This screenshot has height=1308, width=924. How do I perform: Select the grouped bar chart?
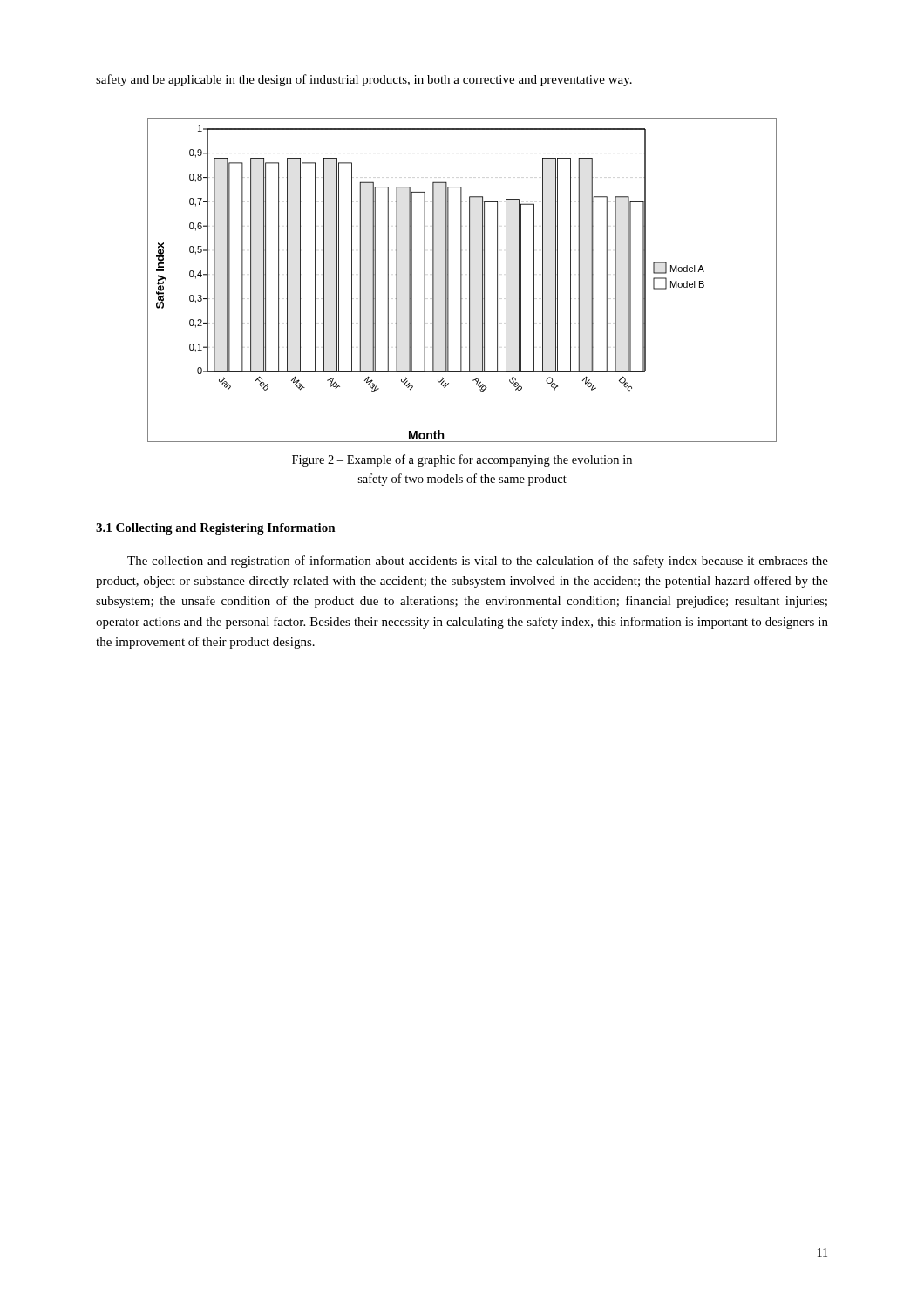click(x=462, y=280)
